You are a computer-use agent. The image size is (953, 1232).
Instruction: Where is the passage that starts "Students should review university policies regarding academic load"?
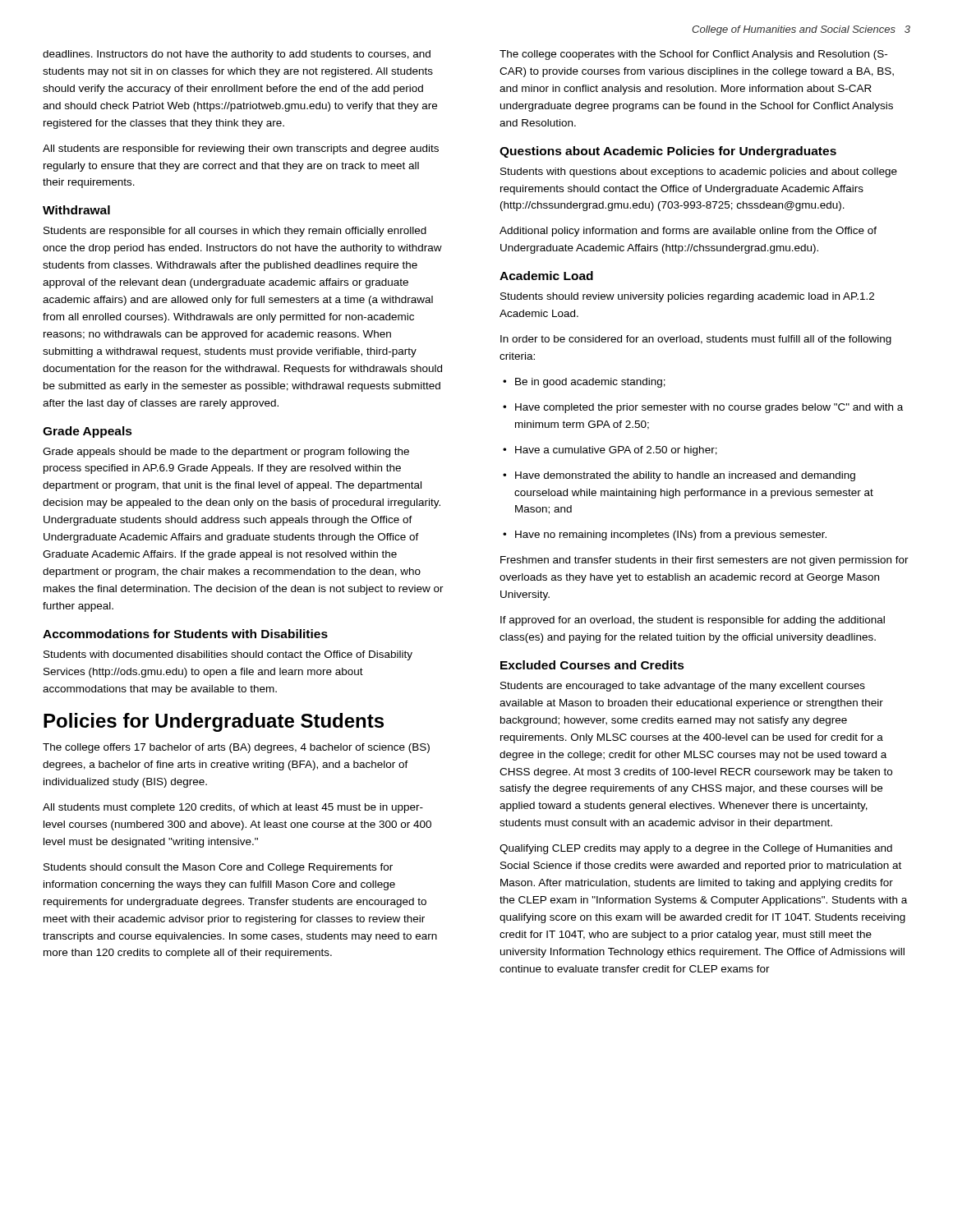coord(705,306)
